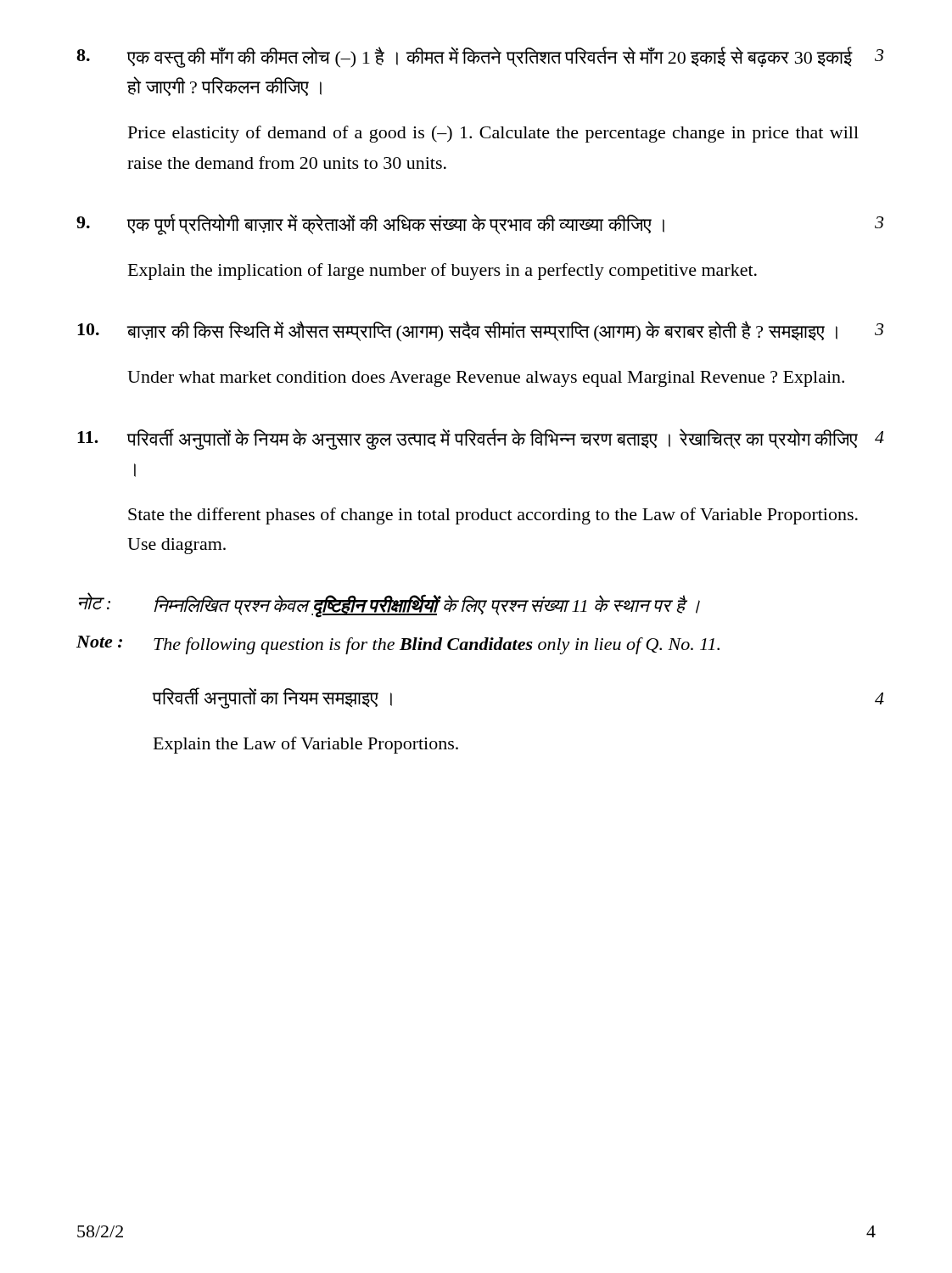Click on the list item that reads "9. एक पूर्ण प्रतियोगी बाज़ार में क्रेताओं"
The height and width of the screenshot is (1273, 952).
coord(480,224)
